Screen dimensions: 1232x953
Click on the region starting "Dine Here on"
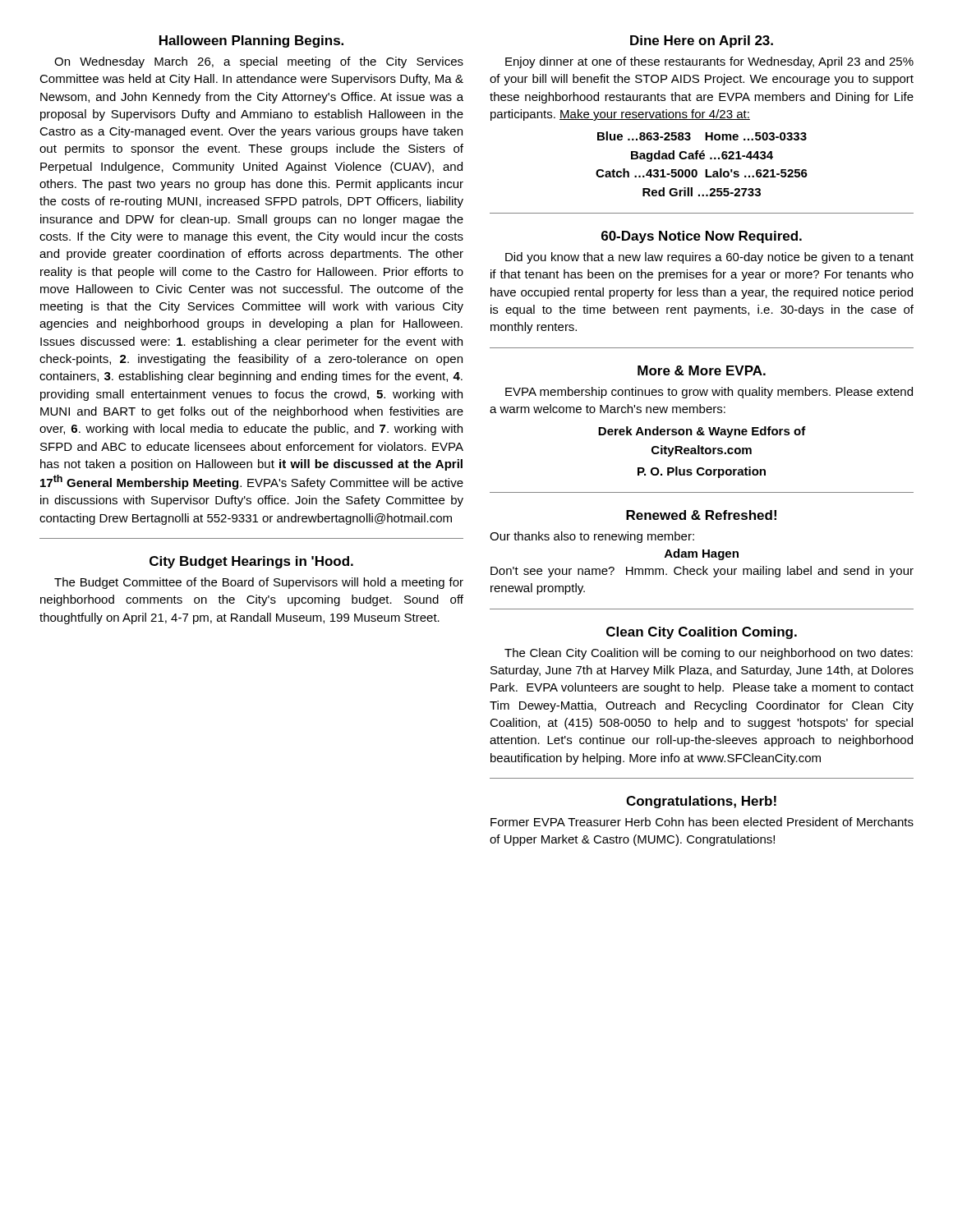pos(702,41)
